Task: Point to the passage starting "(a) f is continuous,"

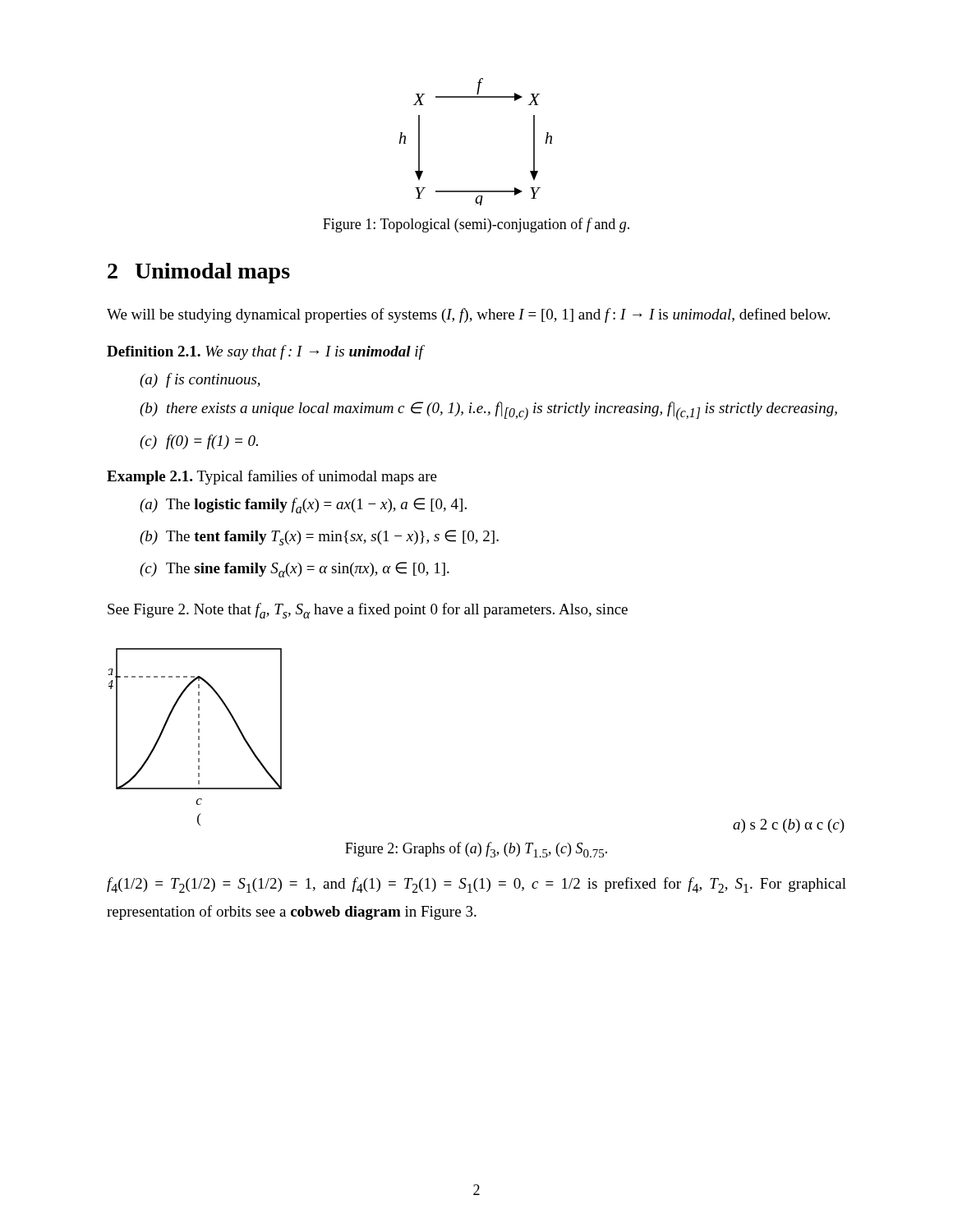Action: (x=200, y=380)
